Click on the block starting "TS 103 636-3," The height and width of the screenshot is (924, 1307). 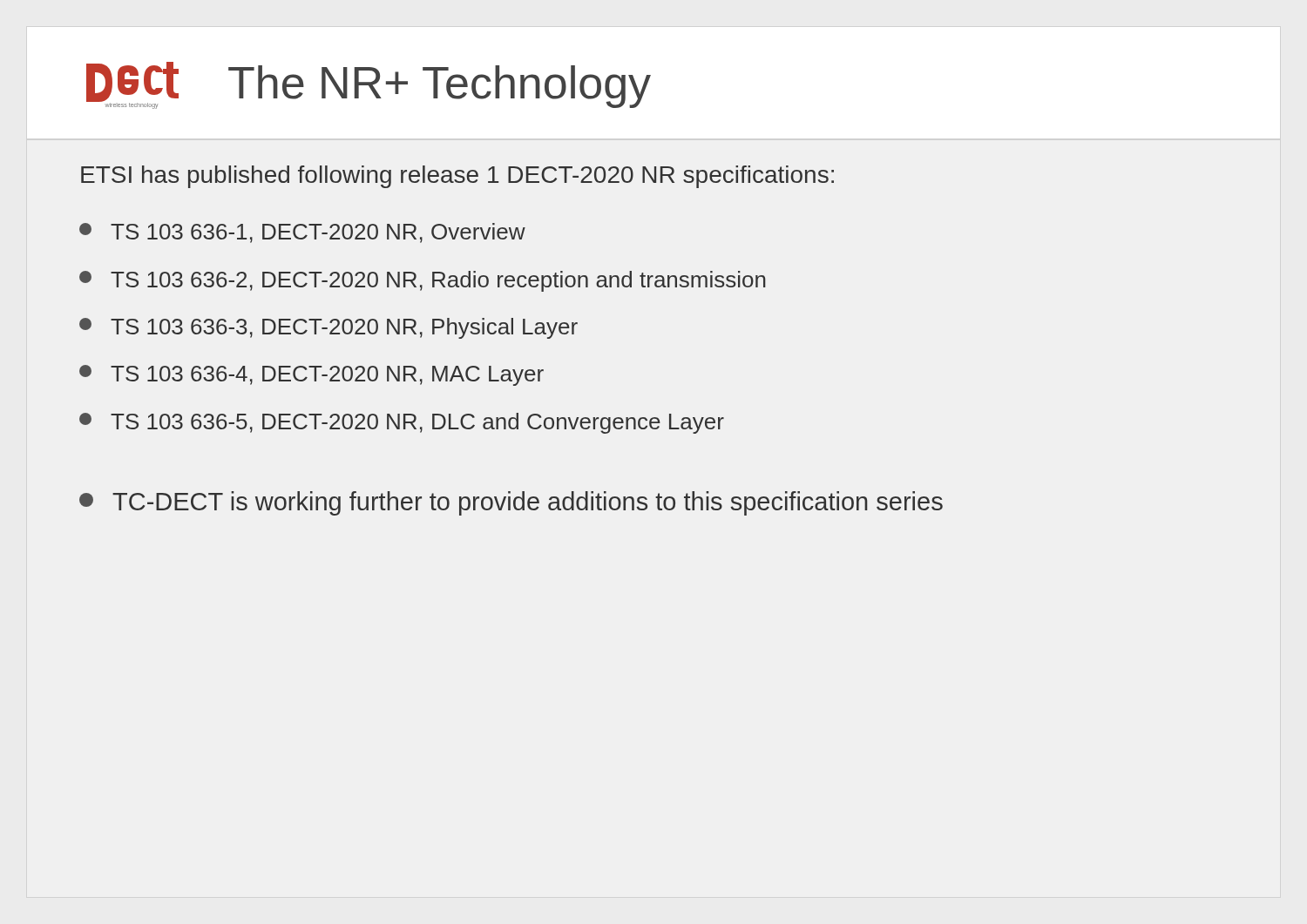coord(329,327)
